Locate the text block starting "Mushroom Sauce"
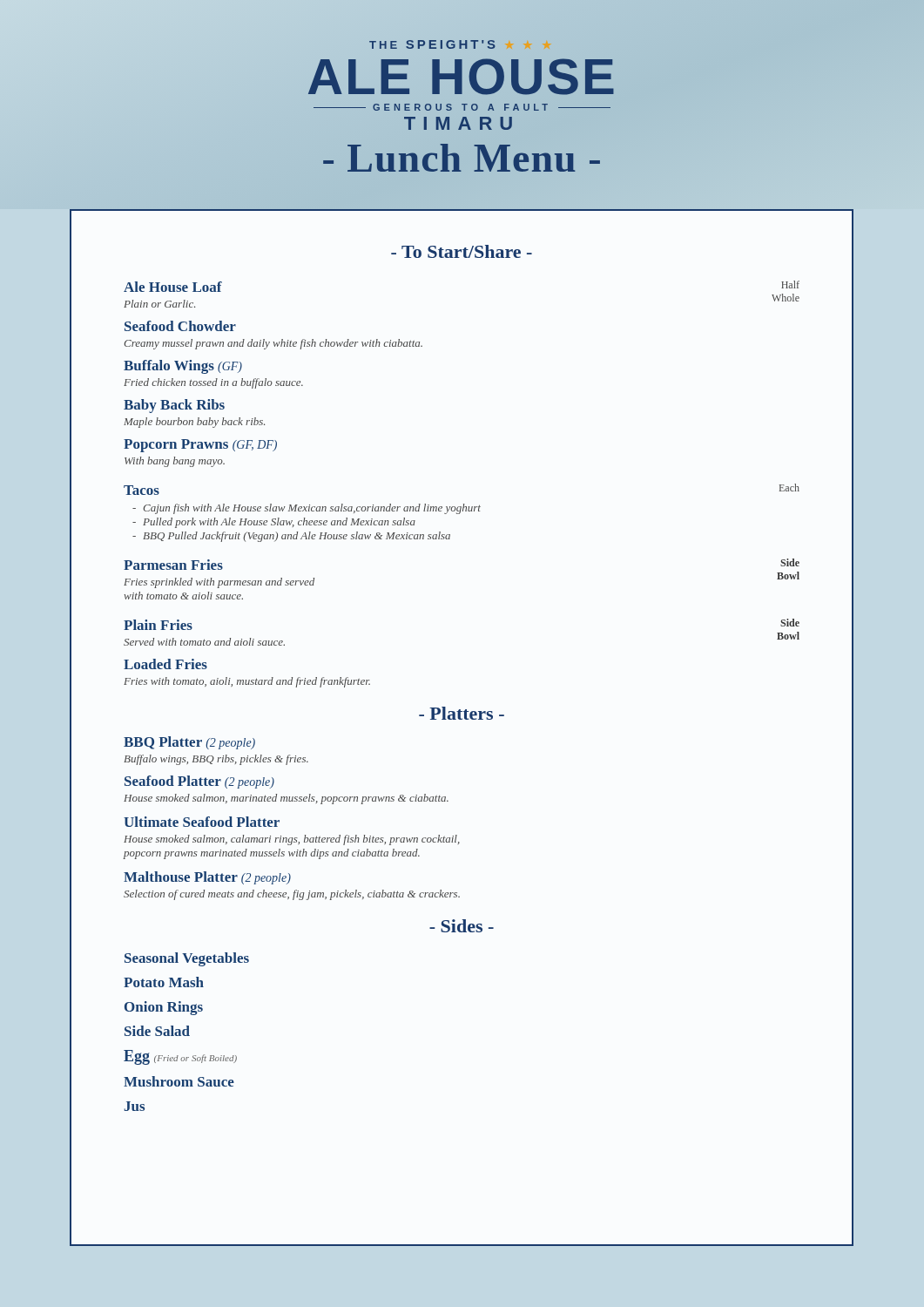The height and width of the screenshot is (1307, 924). tap(179, 1082)
